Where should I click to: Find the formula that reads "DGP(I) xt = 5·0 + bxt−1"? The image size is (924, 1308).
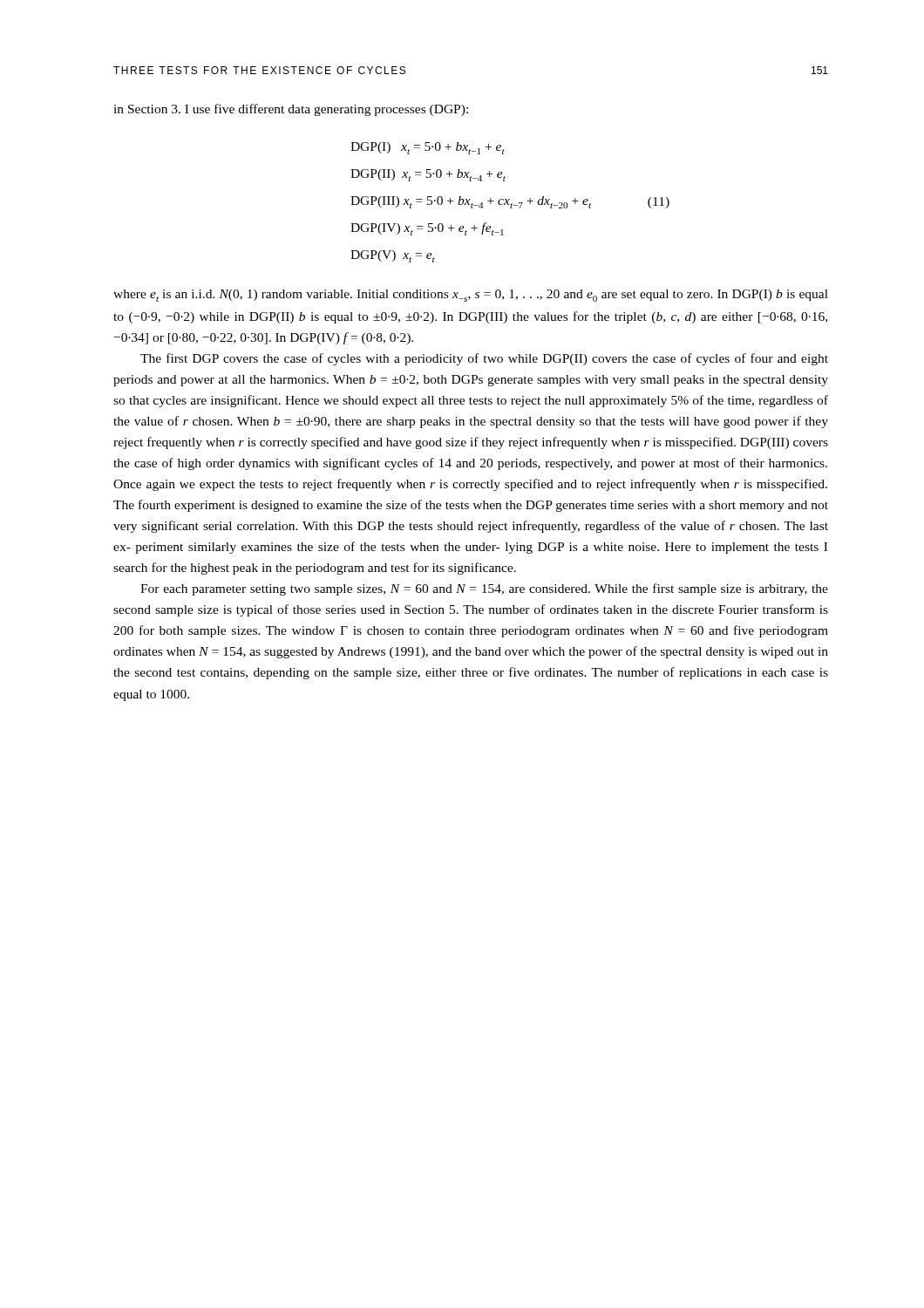pyautogui.click(x=510, y=201)
